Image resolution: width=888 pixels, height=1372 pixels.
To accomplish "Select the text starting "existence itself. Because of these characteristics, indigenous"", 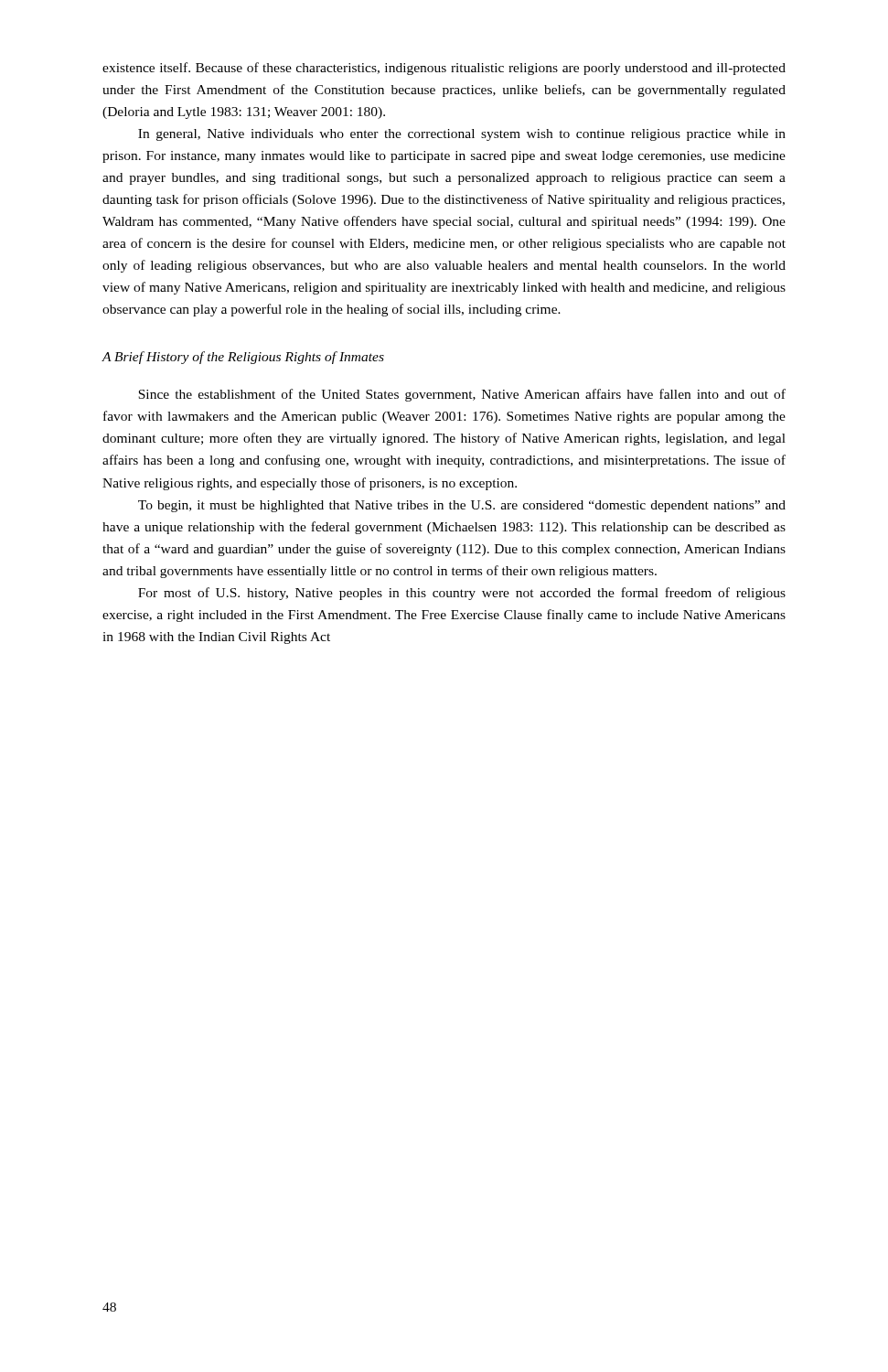I will (x=444, y=189).
